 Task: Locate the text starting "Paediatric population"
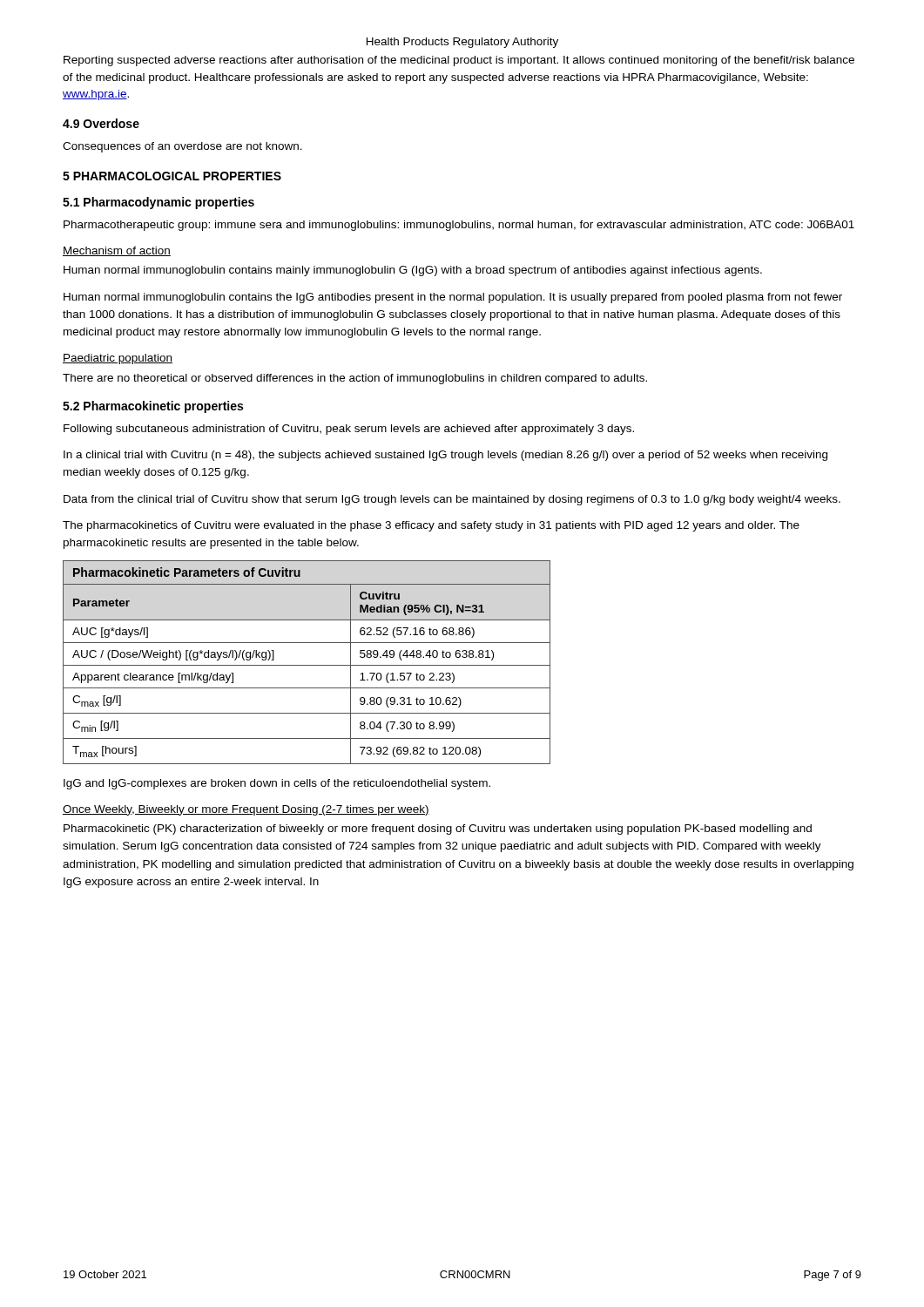pos(118,358)
